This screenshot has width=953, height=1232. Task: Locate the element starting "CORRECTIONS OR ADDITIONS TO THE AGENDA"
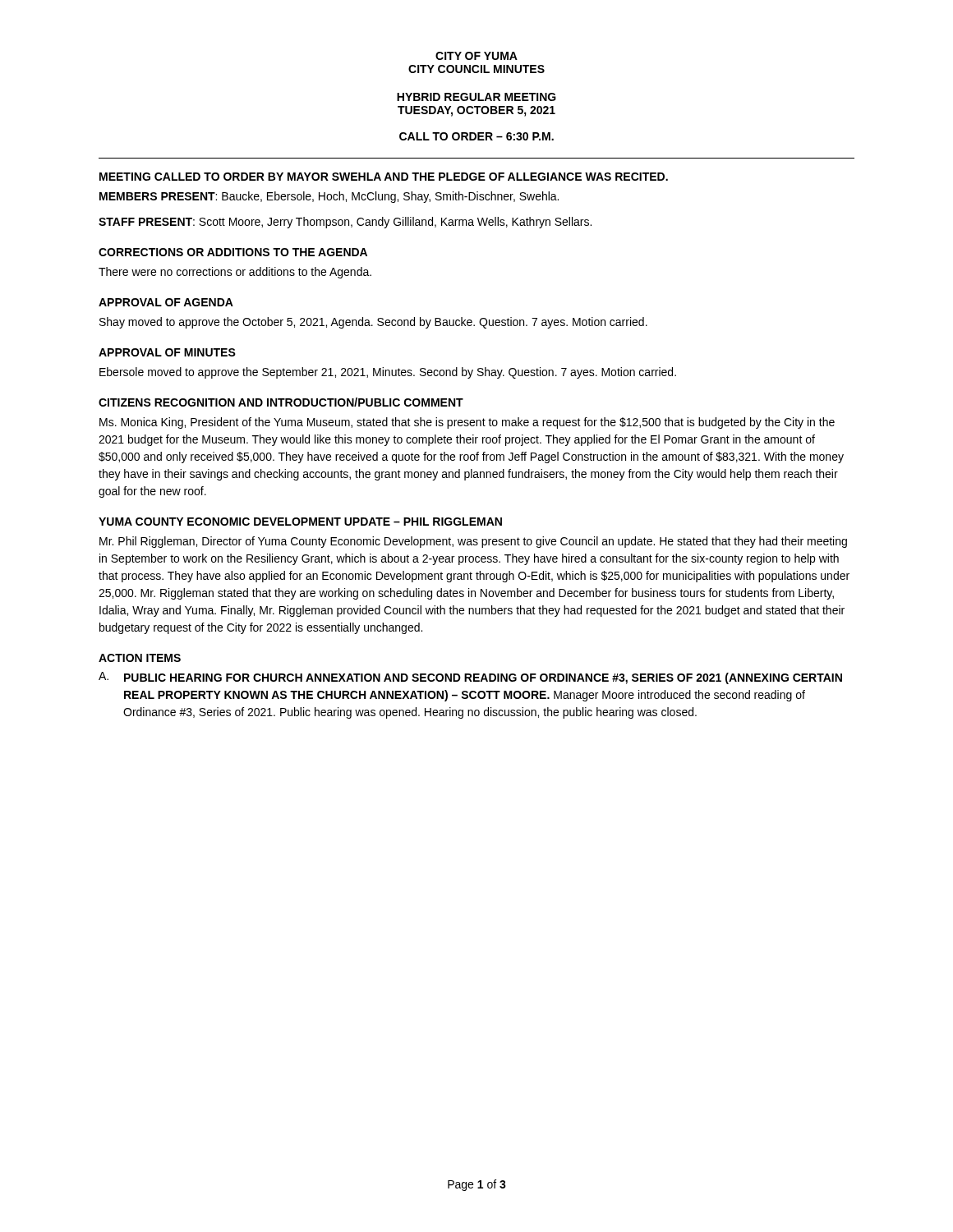pos(233,252)
